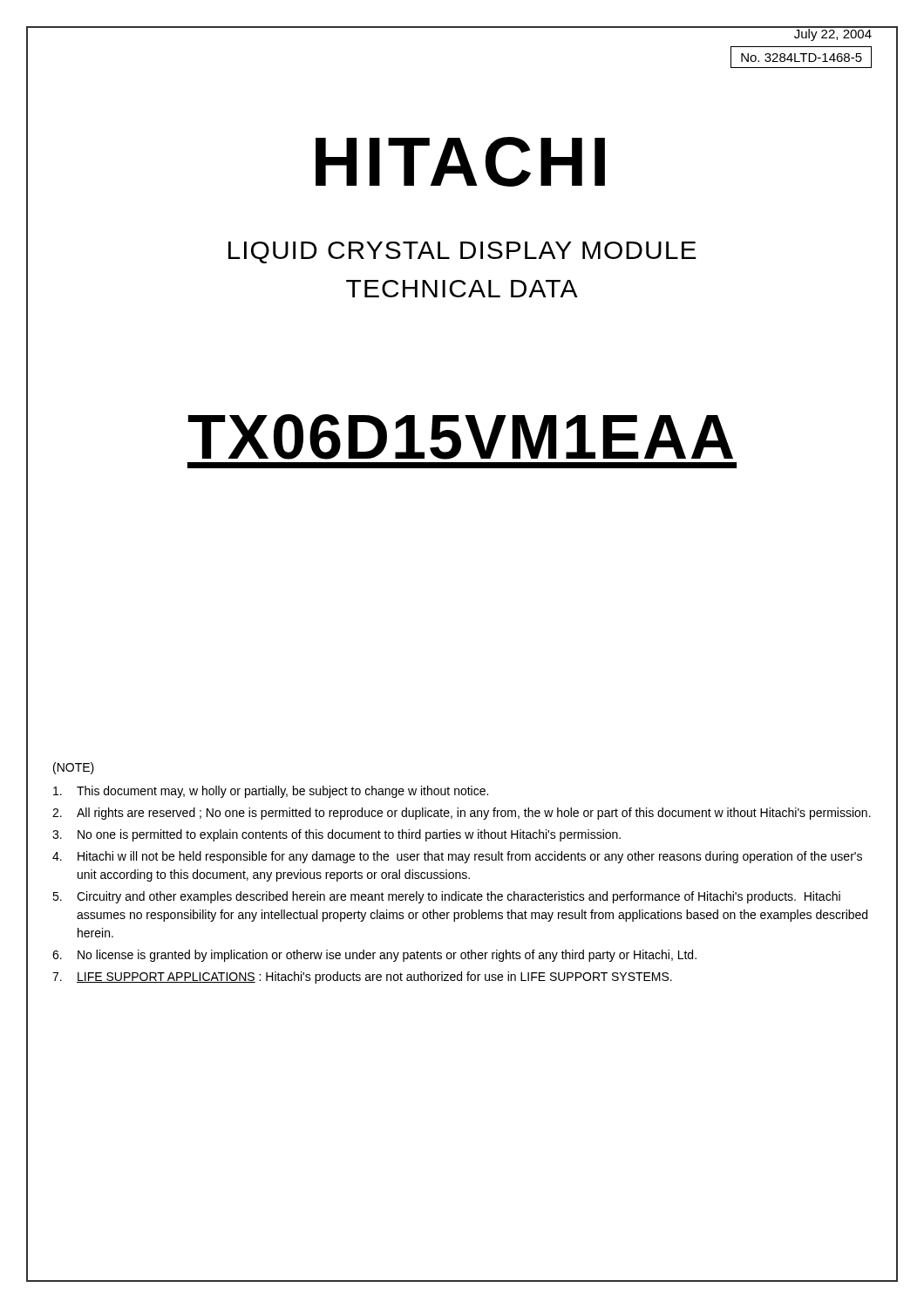Screen dimensions: 1308x924
Task: Find the block on this page that starts "6. No license is granted by implication"
Action: pyautogui.click(x=462, y=955)
